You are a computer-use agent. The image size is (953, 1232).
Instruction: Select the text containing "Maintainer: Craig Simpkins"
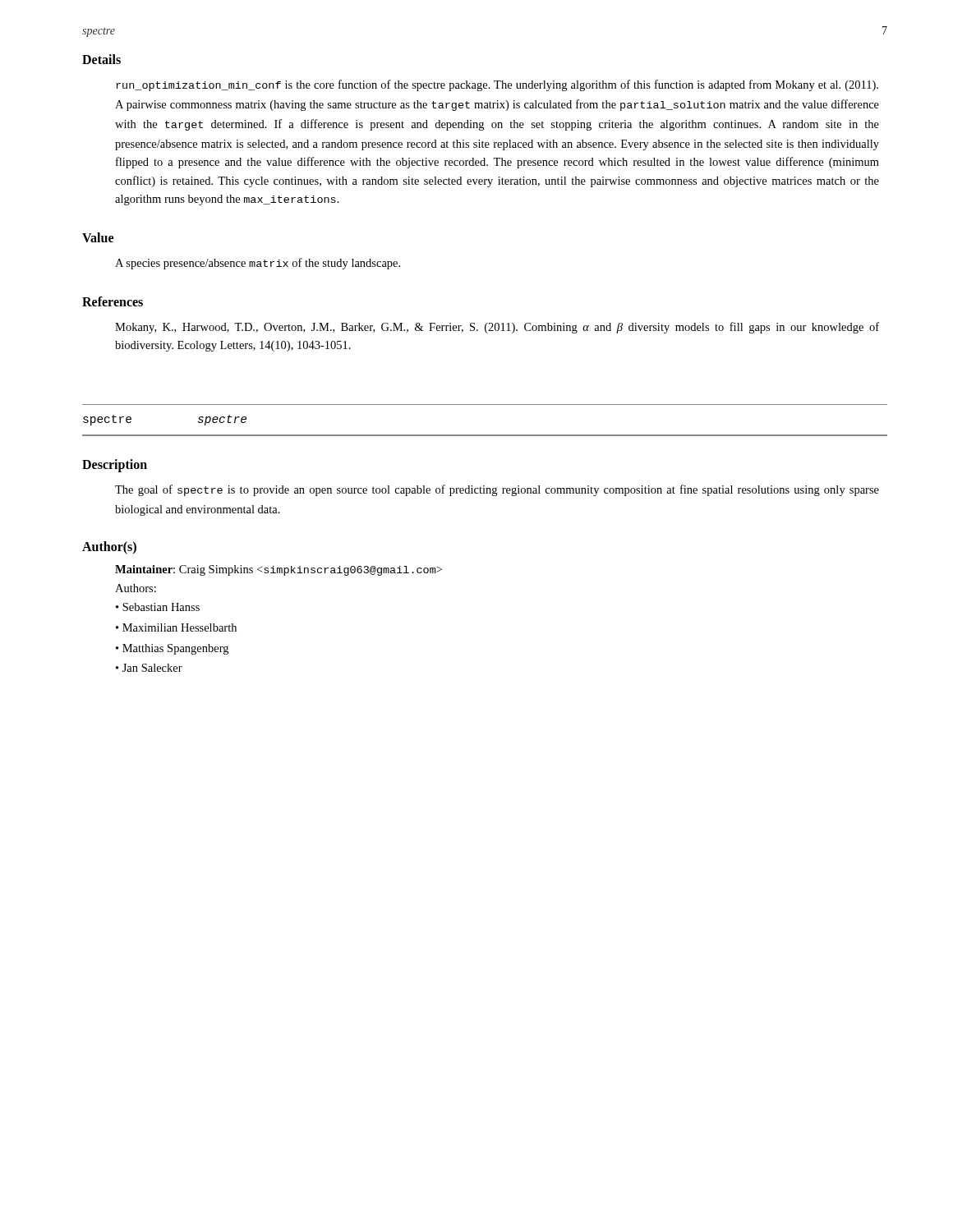click(x=279, y=570)
